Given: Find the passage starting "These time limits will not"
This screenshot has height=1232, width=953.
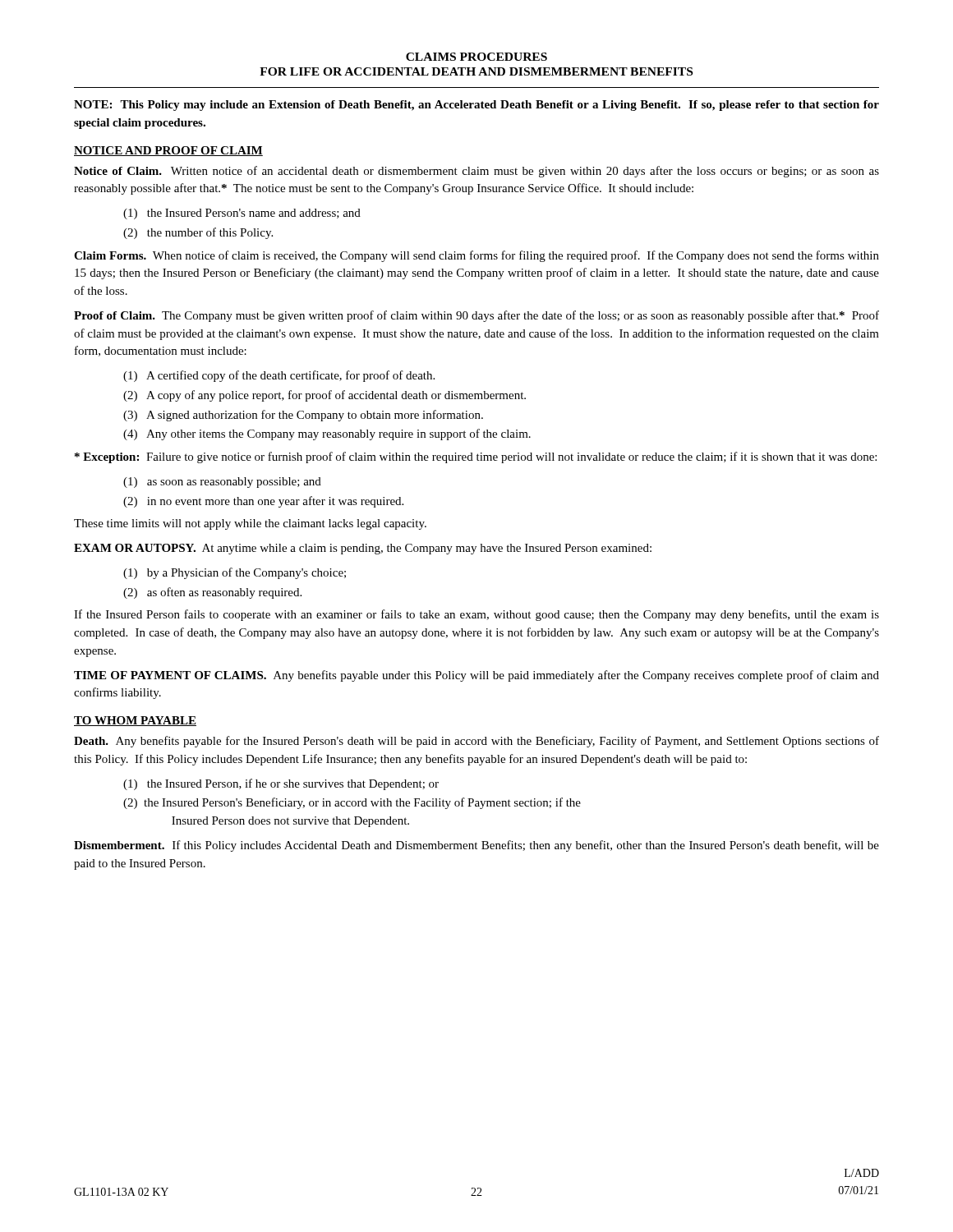Looking at the screenshot, I should click(250, 523).
